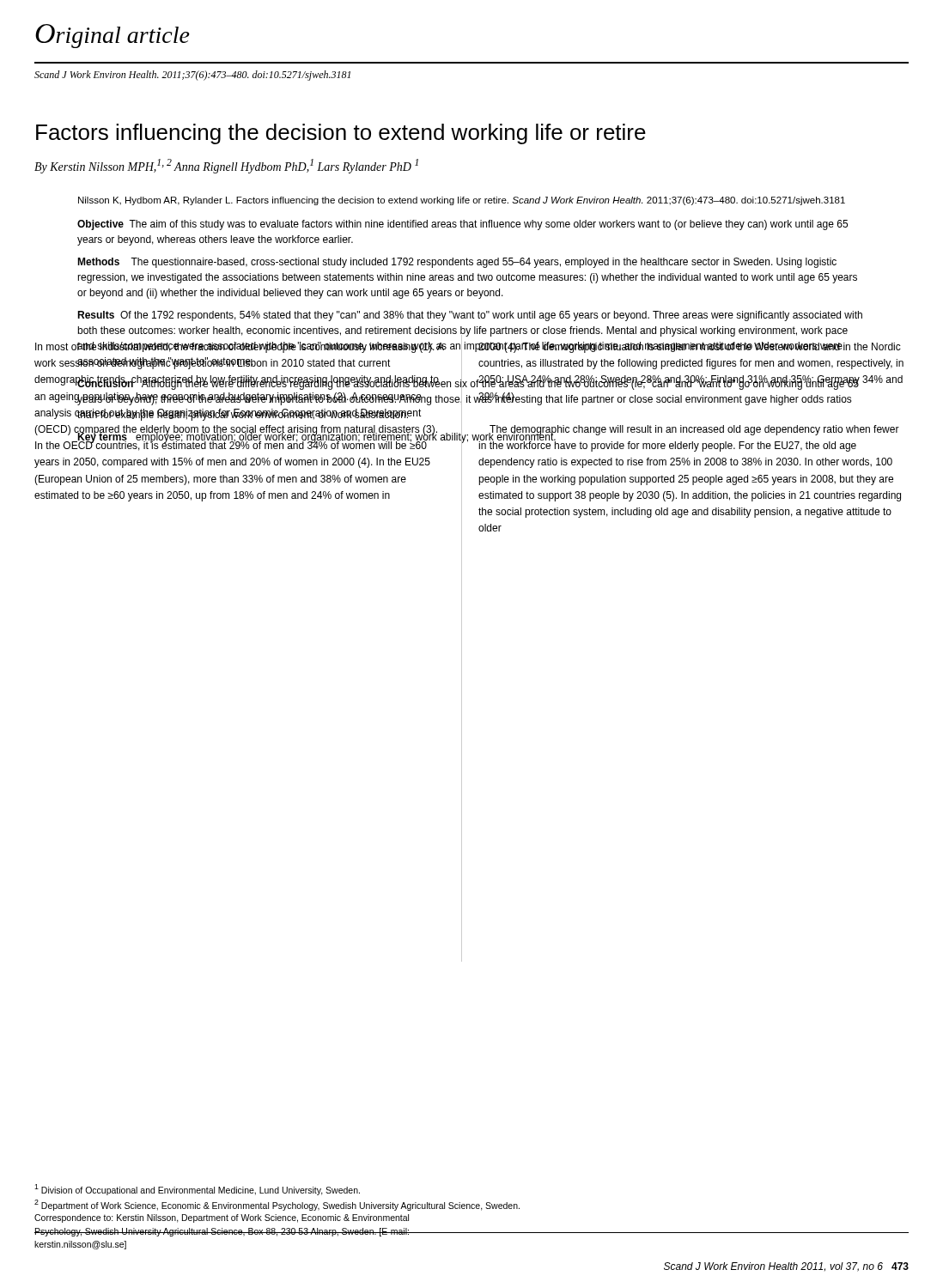
Task: Find the block on this page that starts "Key terms employee;"
Action: coord(317,437)
